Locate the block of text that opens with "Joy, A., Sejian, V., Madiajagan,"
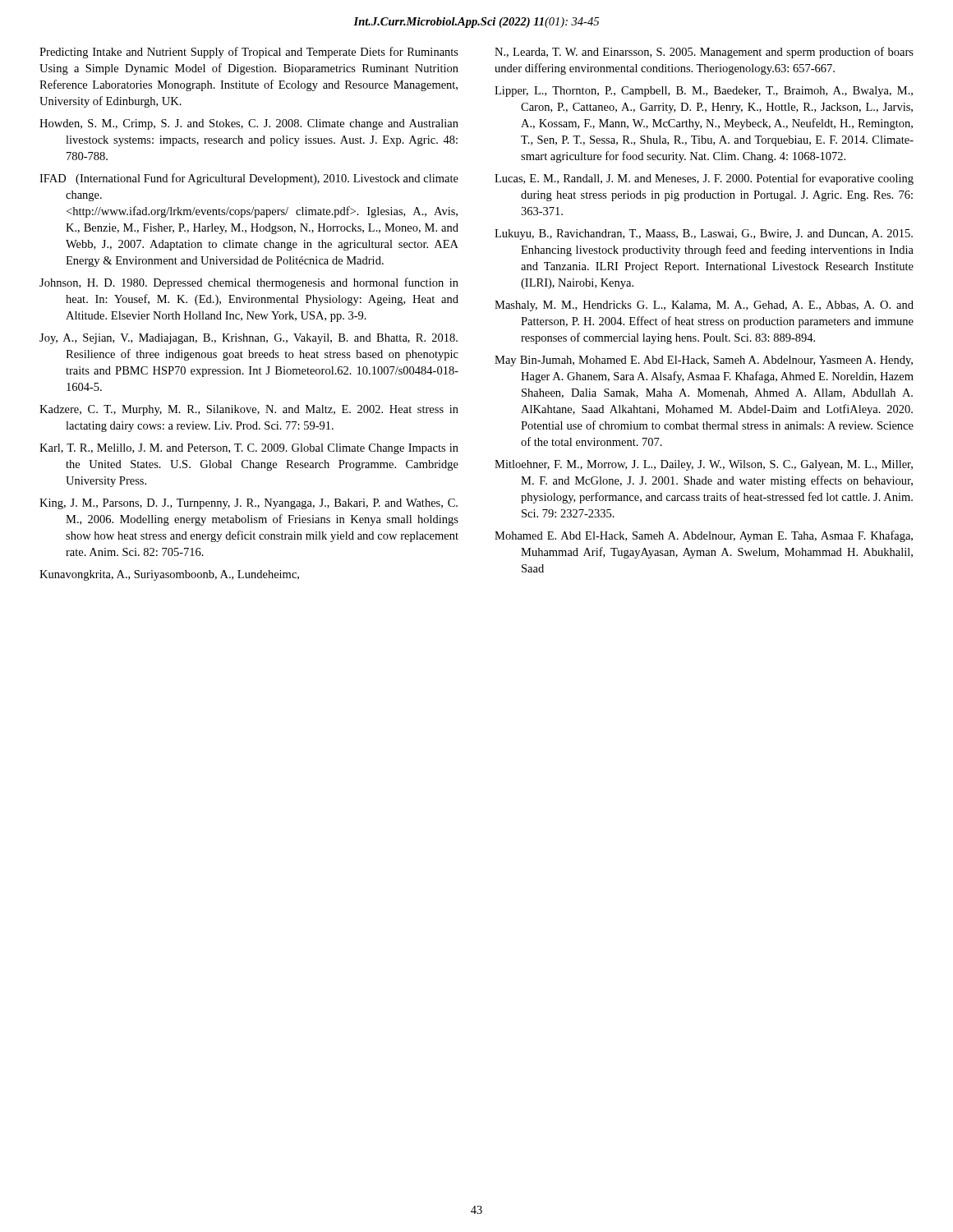This screenshot has width=953, height=1232. tap(249, 362)
